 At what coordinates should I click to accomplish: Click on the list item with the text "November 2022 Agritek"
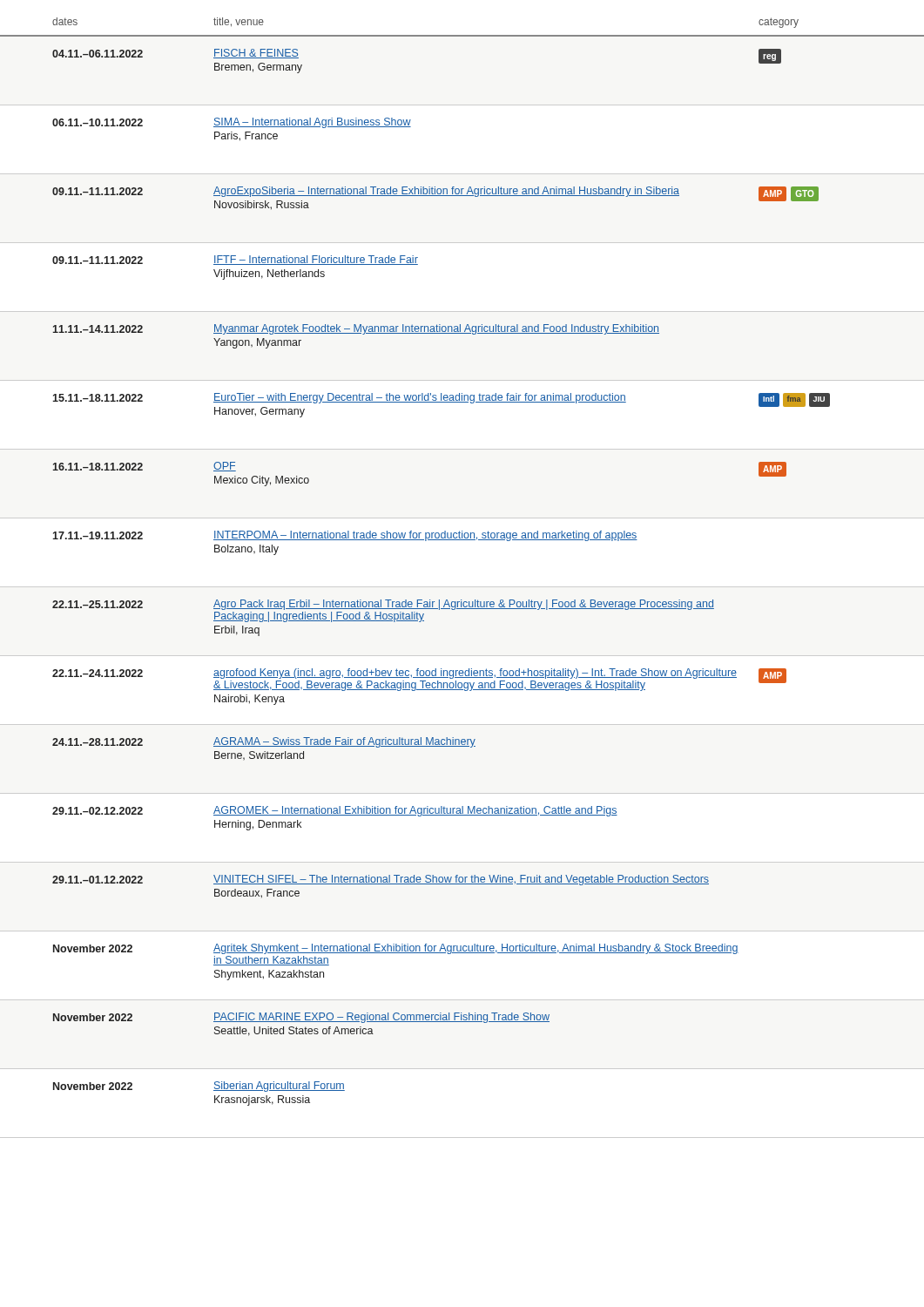[462, 961]
